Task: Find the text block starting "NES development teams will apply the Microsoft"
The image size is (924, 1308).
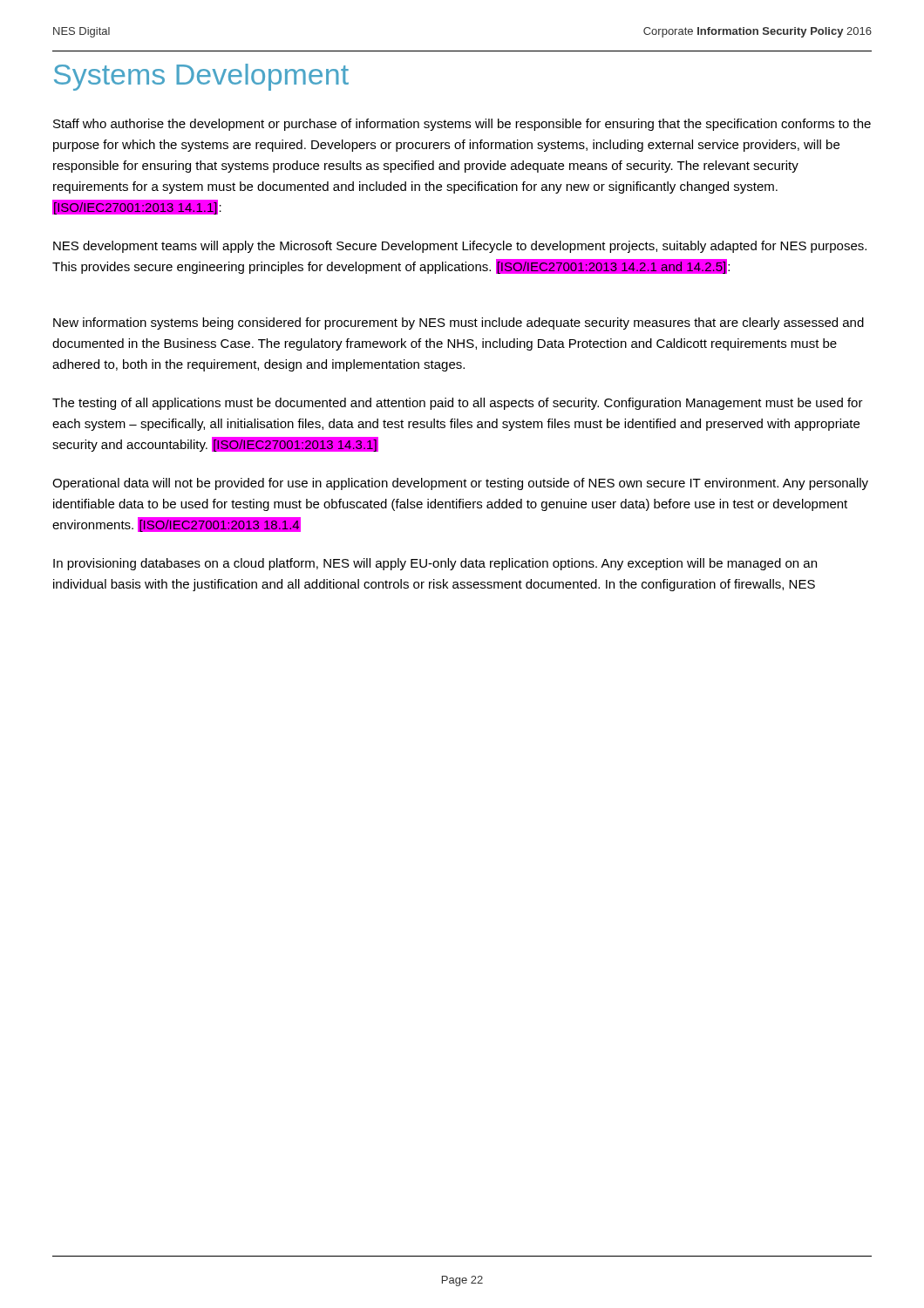Action: point(462,256)
